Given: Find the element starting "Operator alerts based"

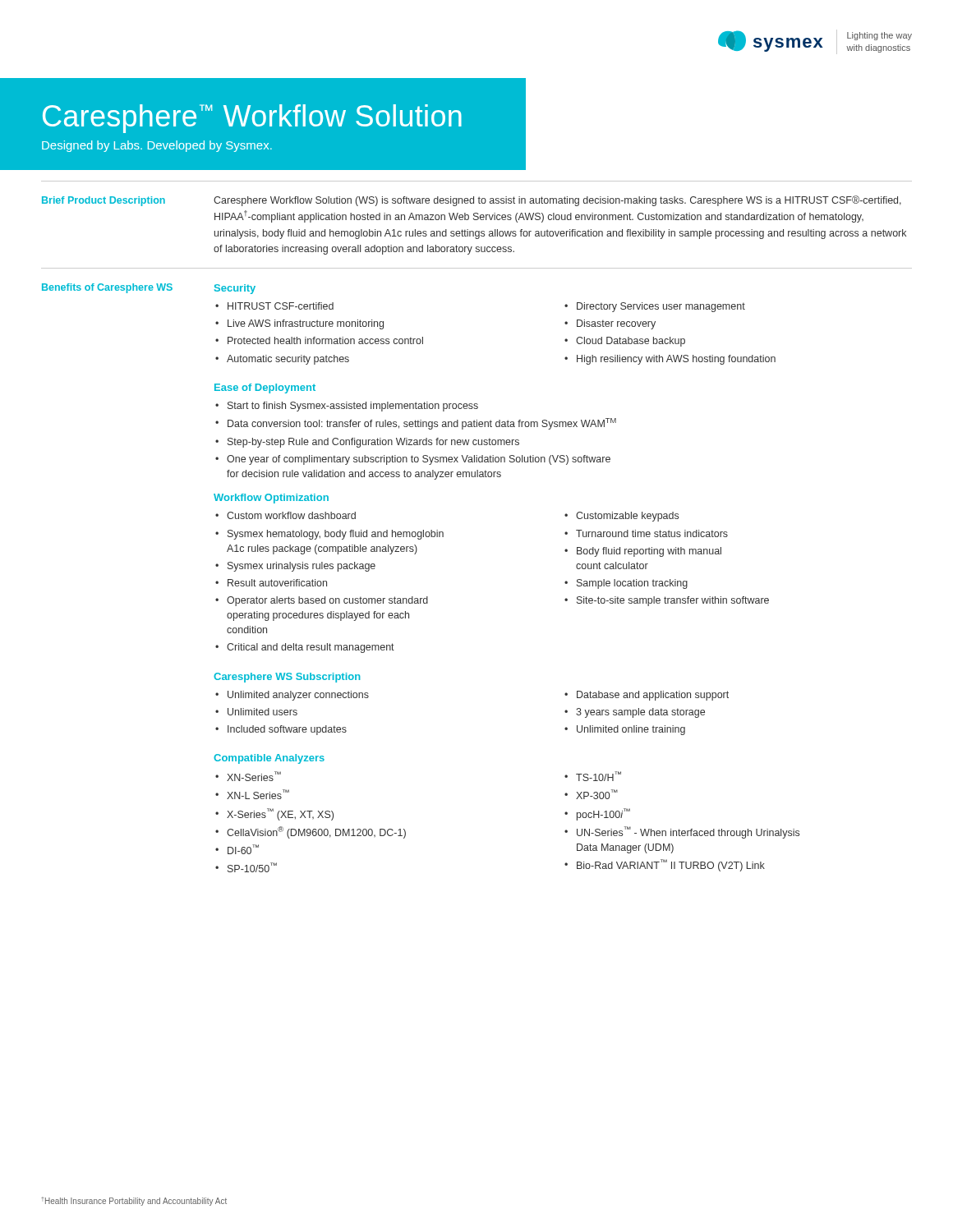Looking at the screenshot, I should point(327,615).
